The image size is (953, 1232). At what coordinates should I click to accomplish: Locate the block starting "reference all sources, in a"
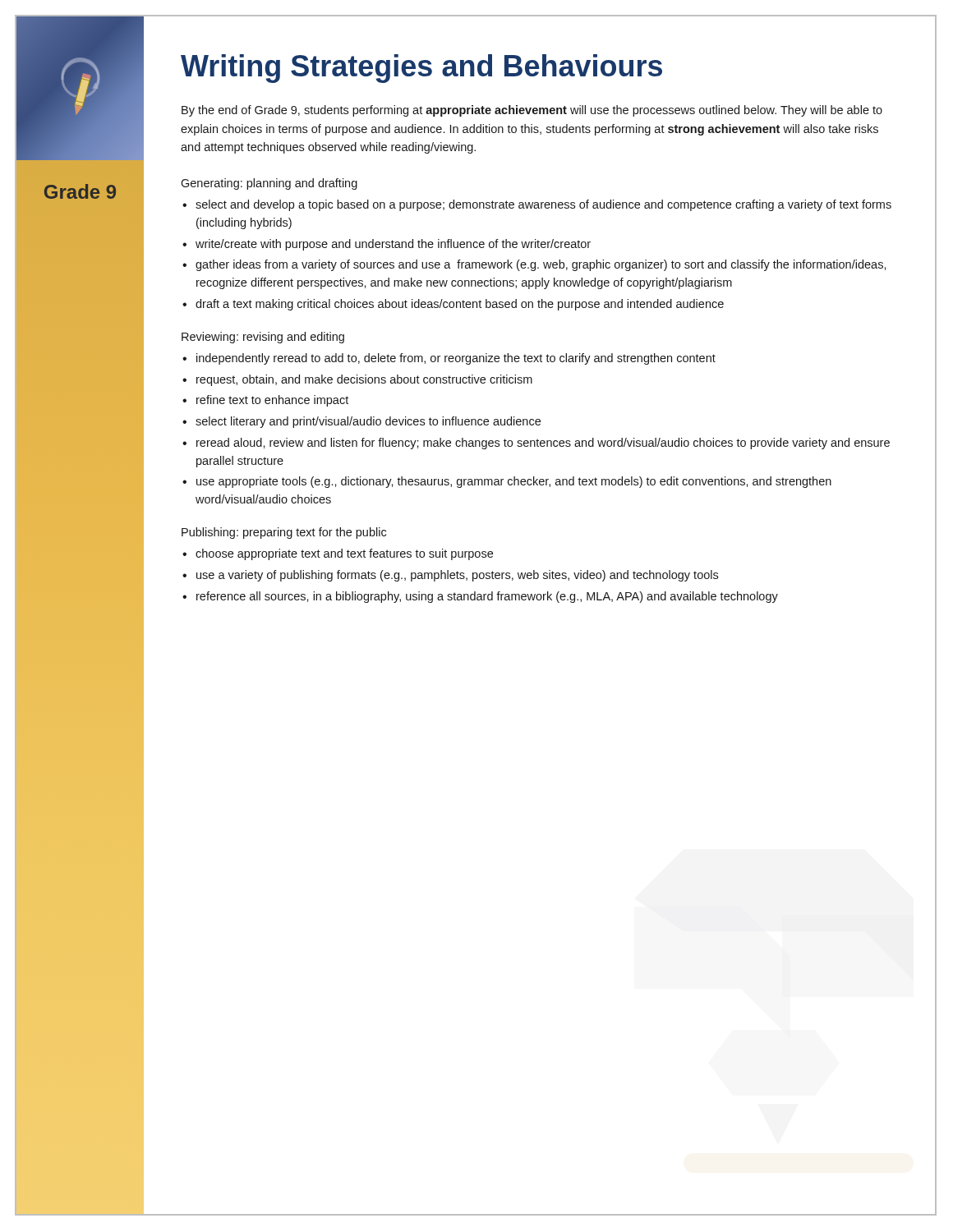point(487,596)
